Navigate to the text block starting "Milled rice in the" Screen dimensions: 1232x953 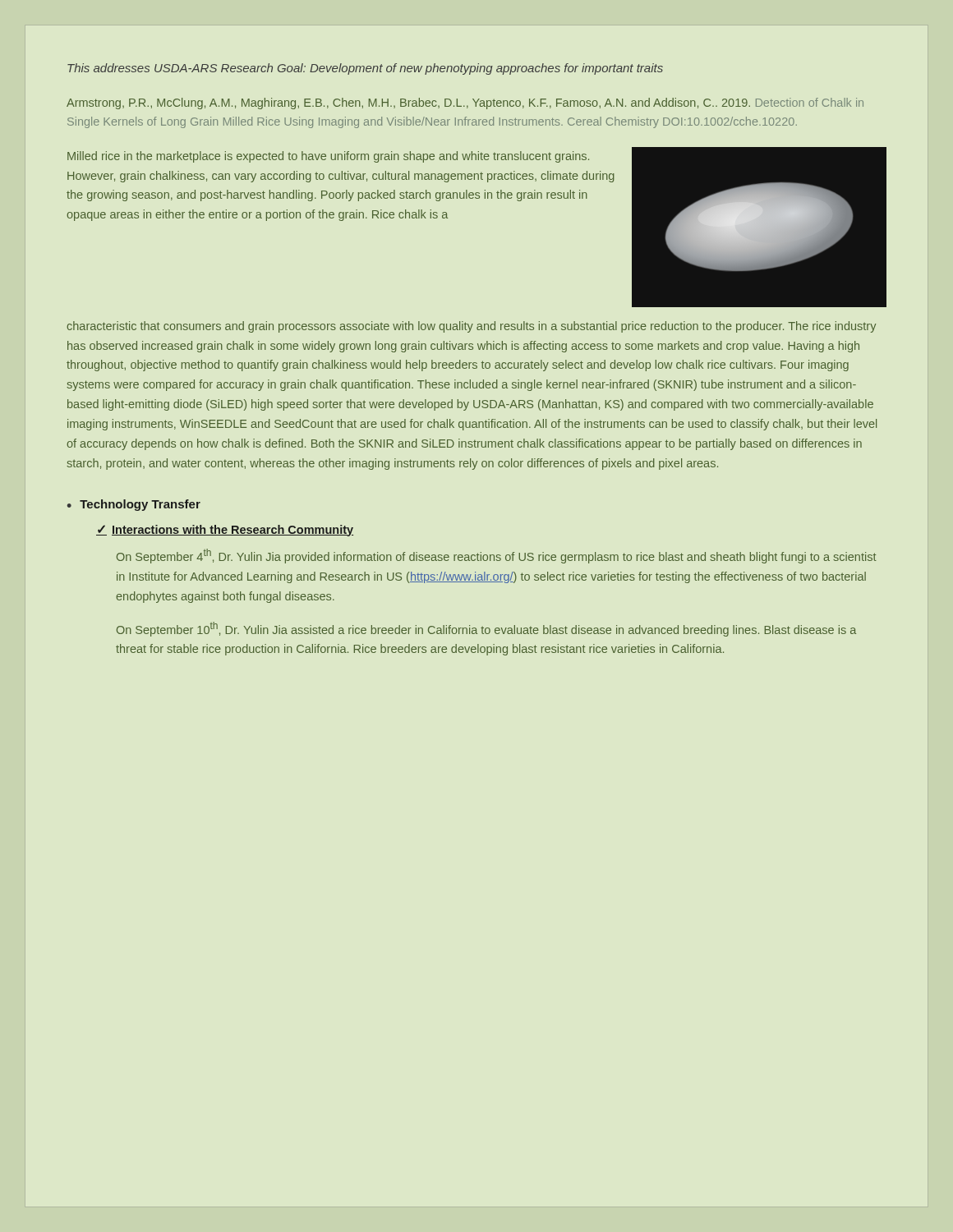(341, 185)
